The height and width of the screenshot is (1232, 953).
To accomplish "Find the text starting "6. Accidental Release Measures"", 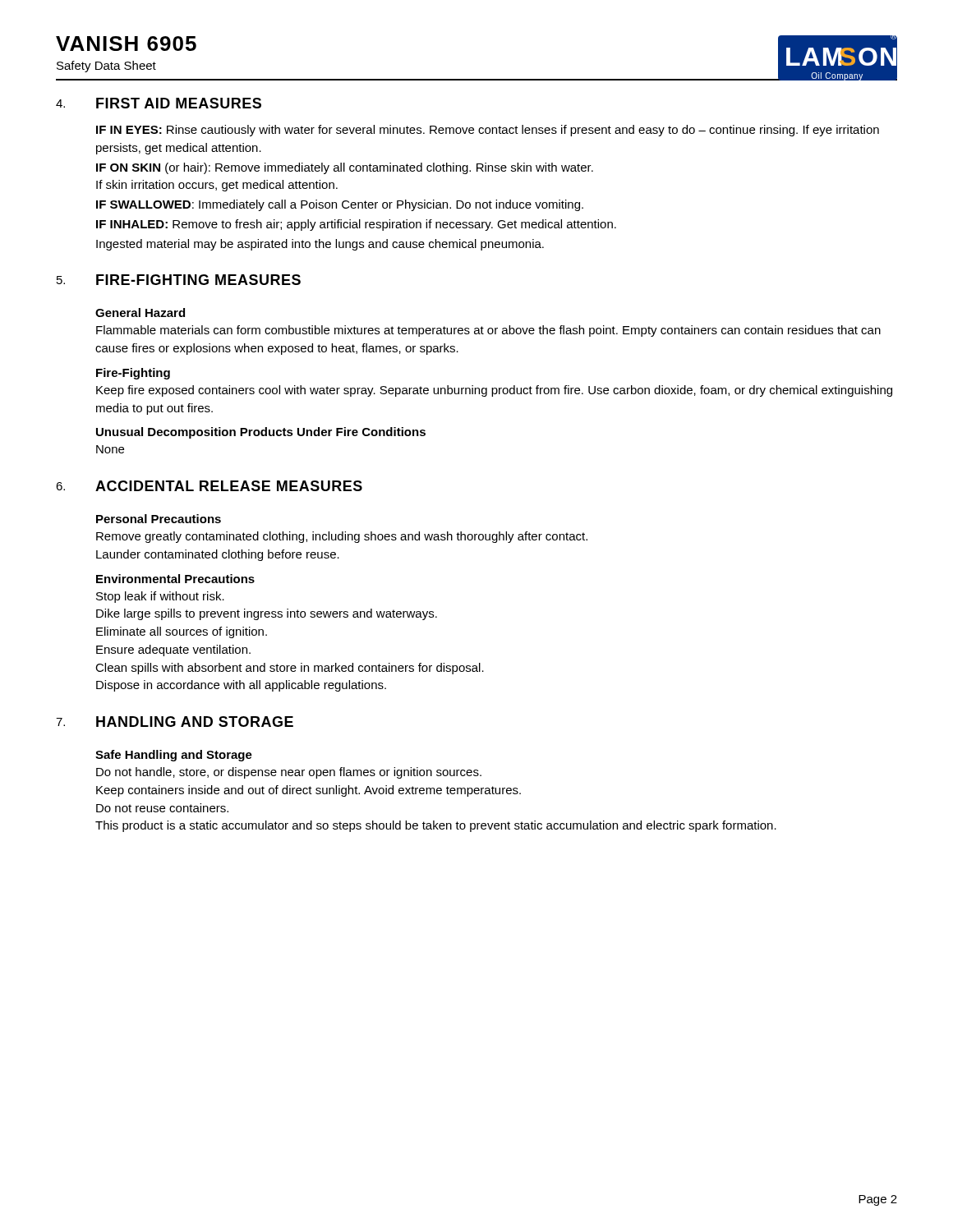I will [x=209, y=486].
